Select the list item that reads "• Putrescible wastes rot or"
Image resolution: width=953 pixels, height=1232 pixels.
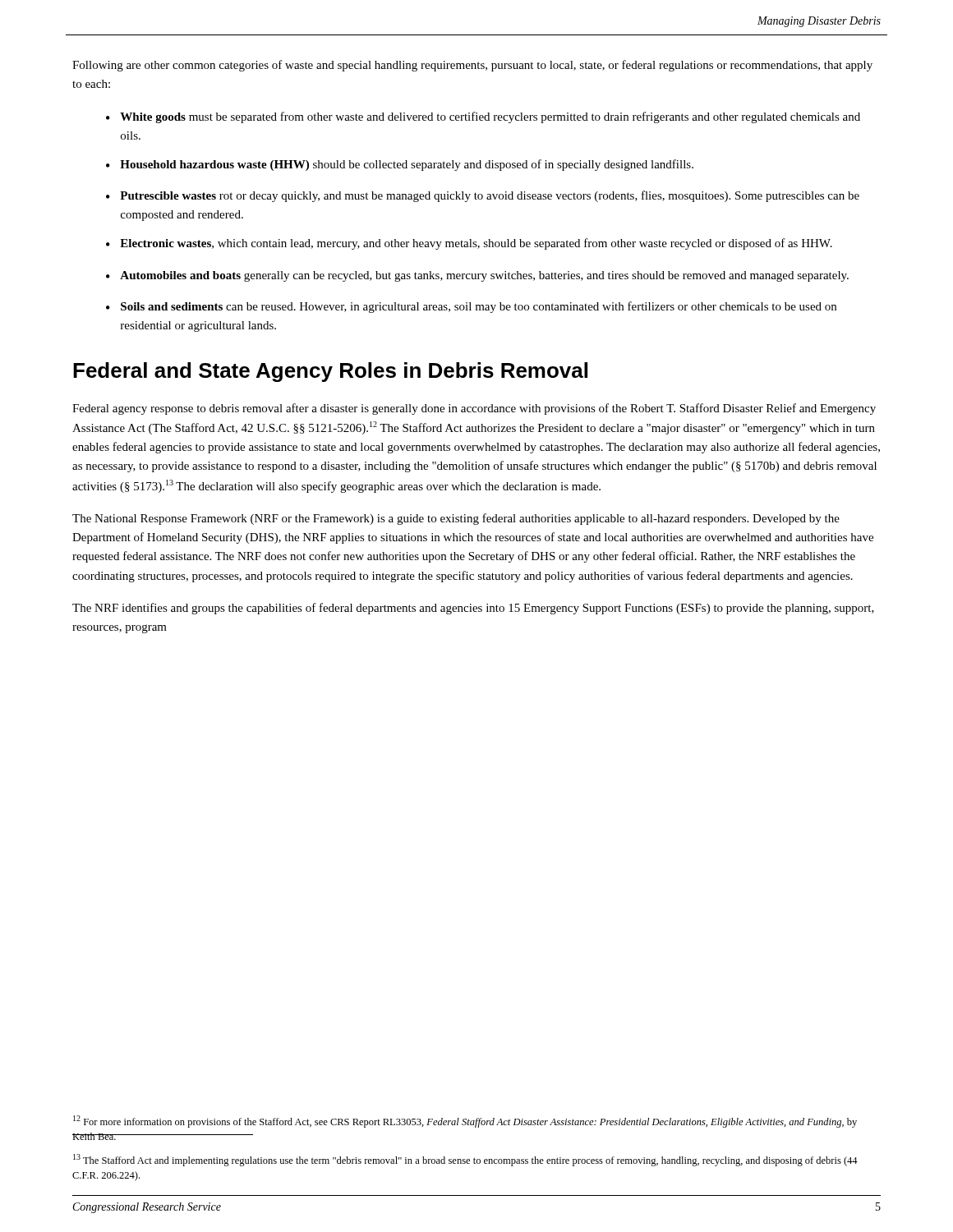(493, 205)
